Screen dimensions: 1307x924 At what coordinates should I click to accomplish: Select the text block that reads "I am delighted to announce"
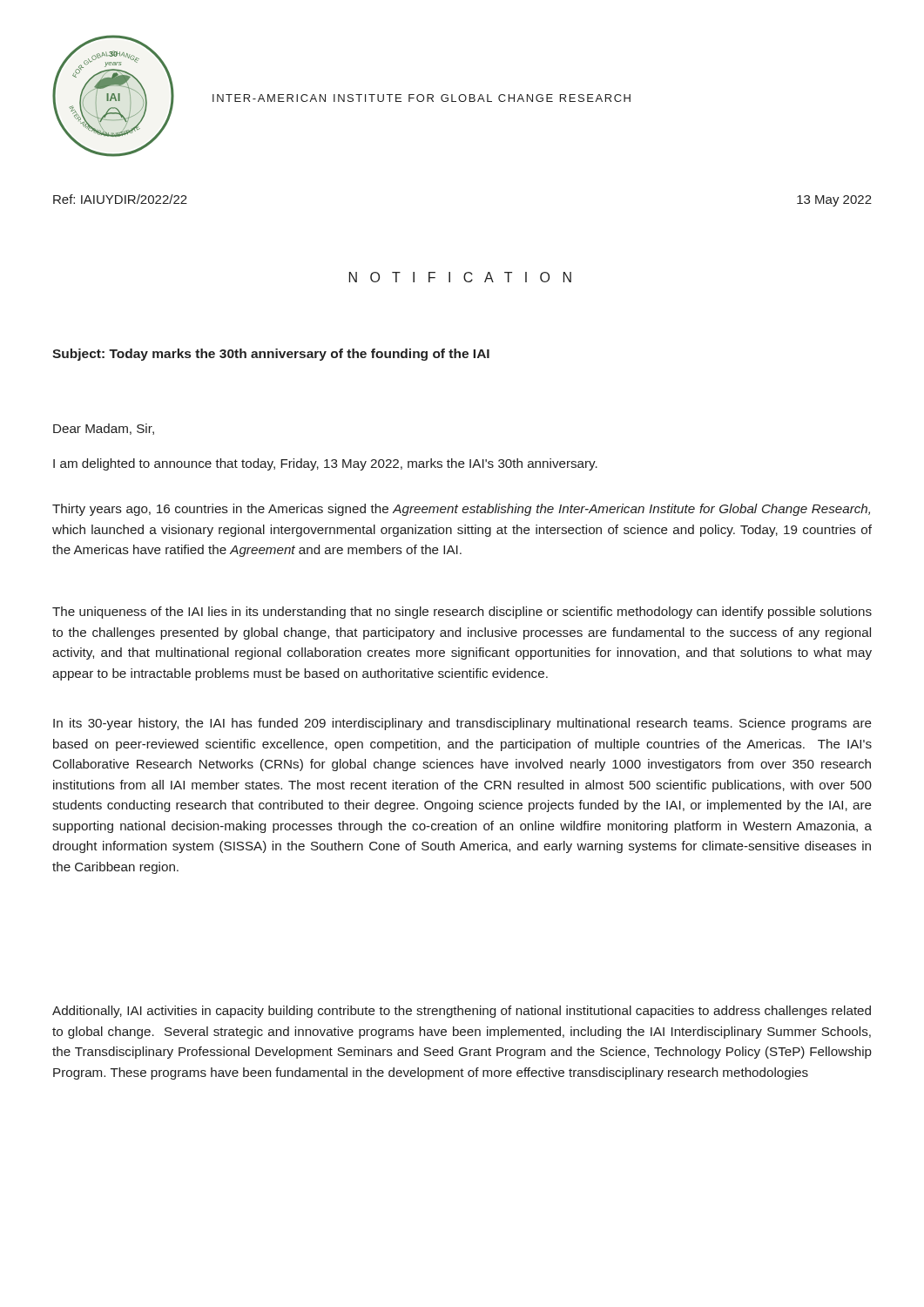pyautogui.click(x=325, y=463)
